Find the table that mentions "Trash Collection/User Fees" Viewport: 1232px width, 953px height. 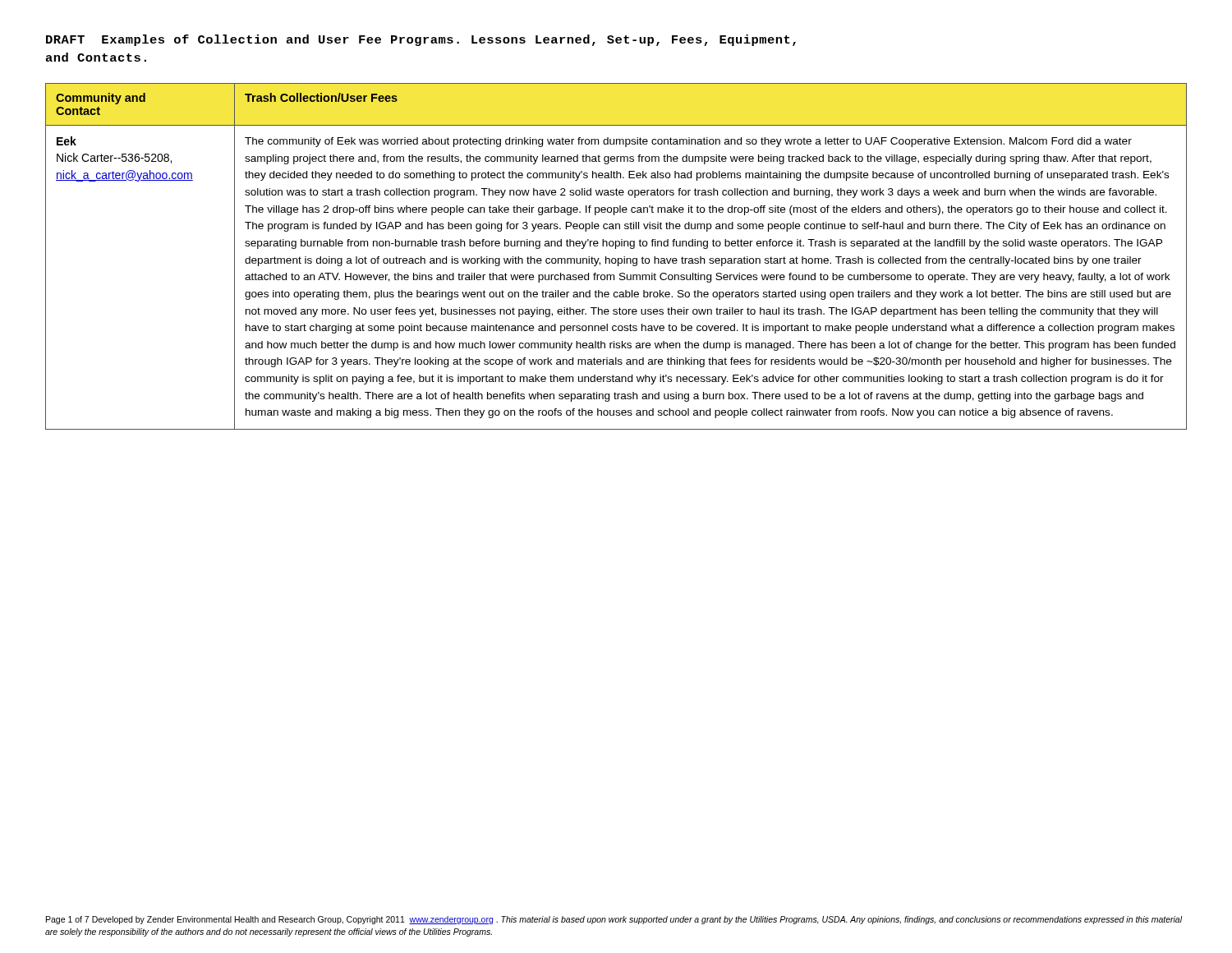(x=616, y=256)
